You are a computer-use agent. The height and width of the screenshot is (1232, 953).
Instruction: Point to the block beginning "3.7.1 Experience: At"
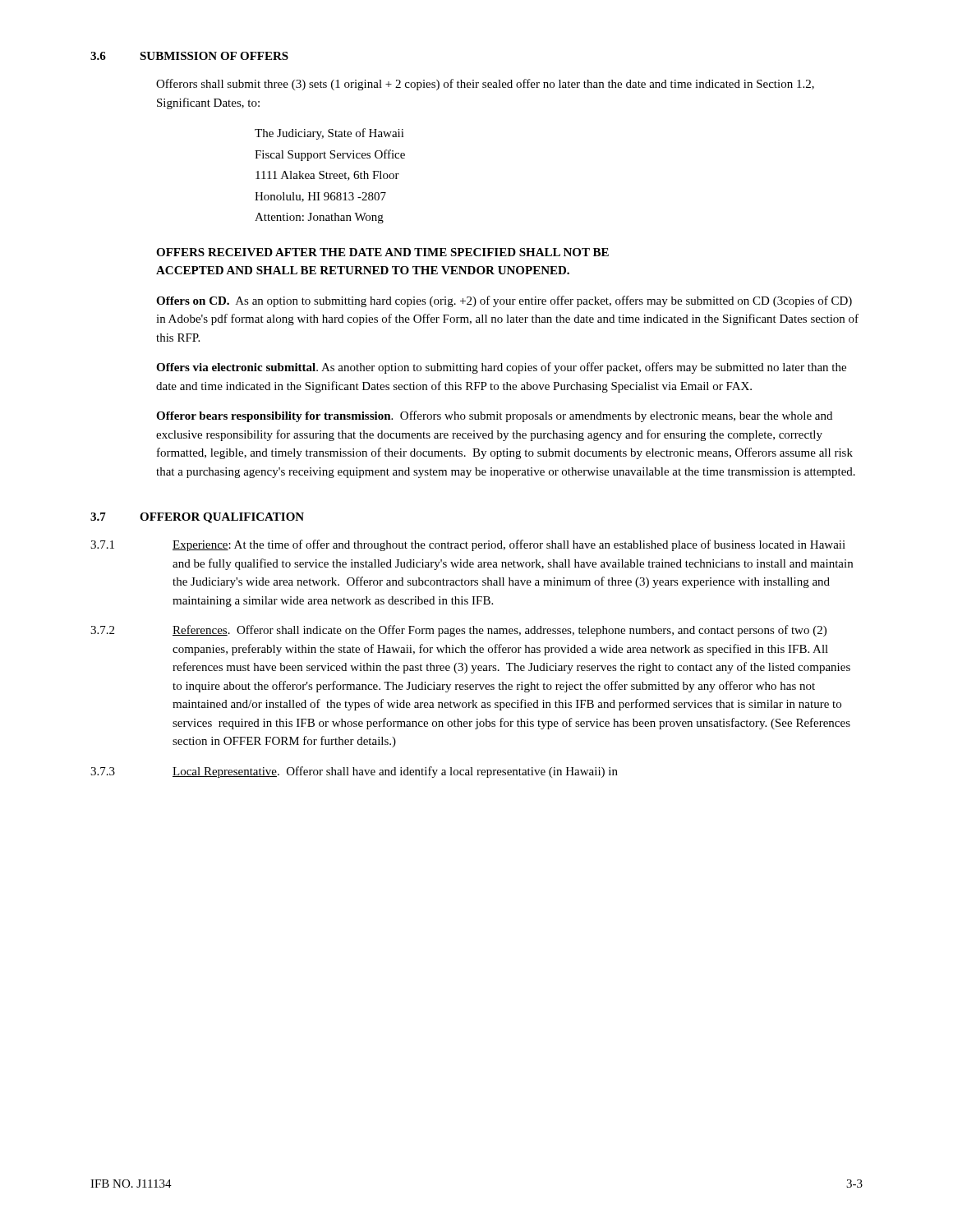(476, 573)
